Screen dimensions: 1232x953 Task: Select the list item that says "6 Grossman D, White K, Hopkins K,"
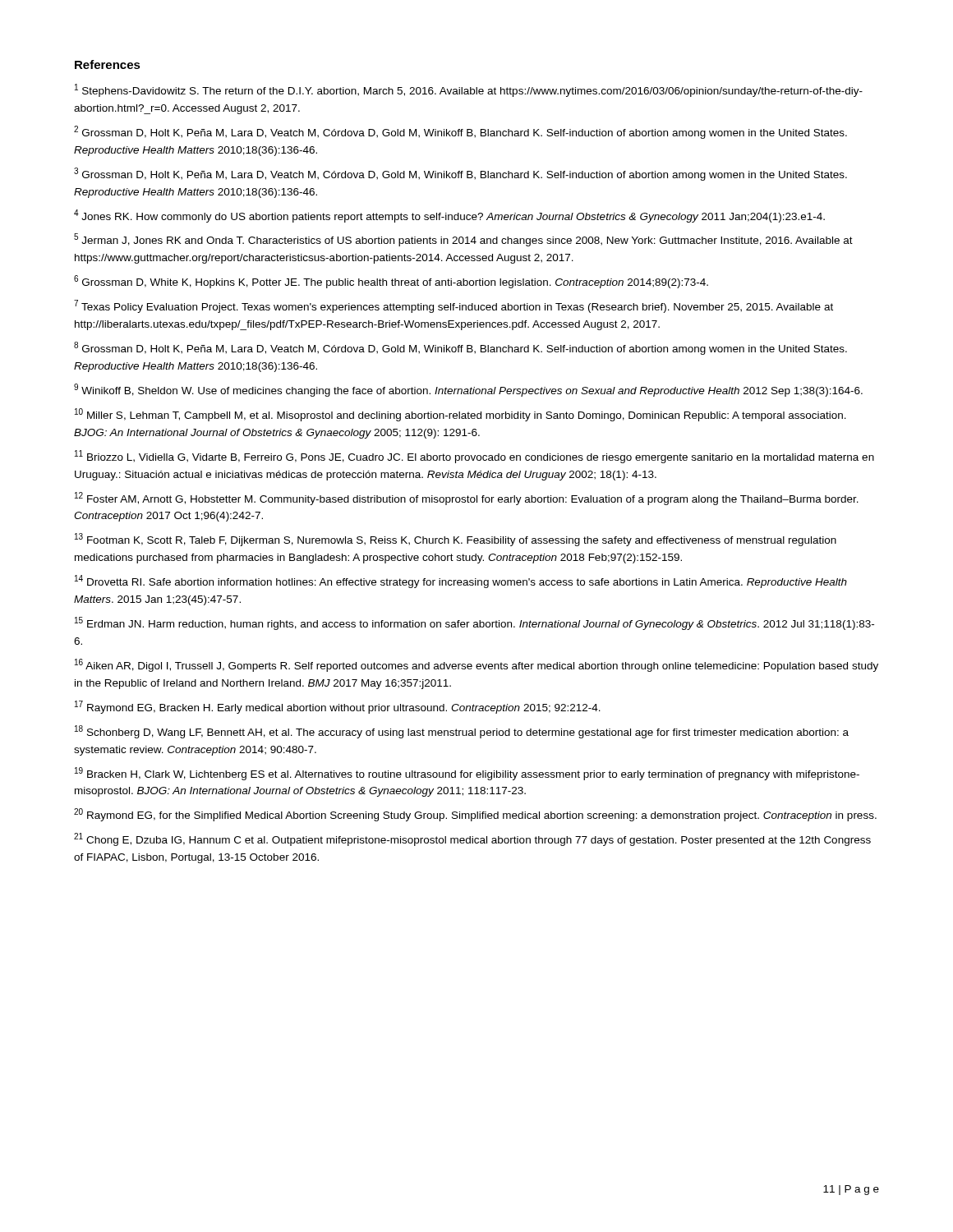point(391,282)
